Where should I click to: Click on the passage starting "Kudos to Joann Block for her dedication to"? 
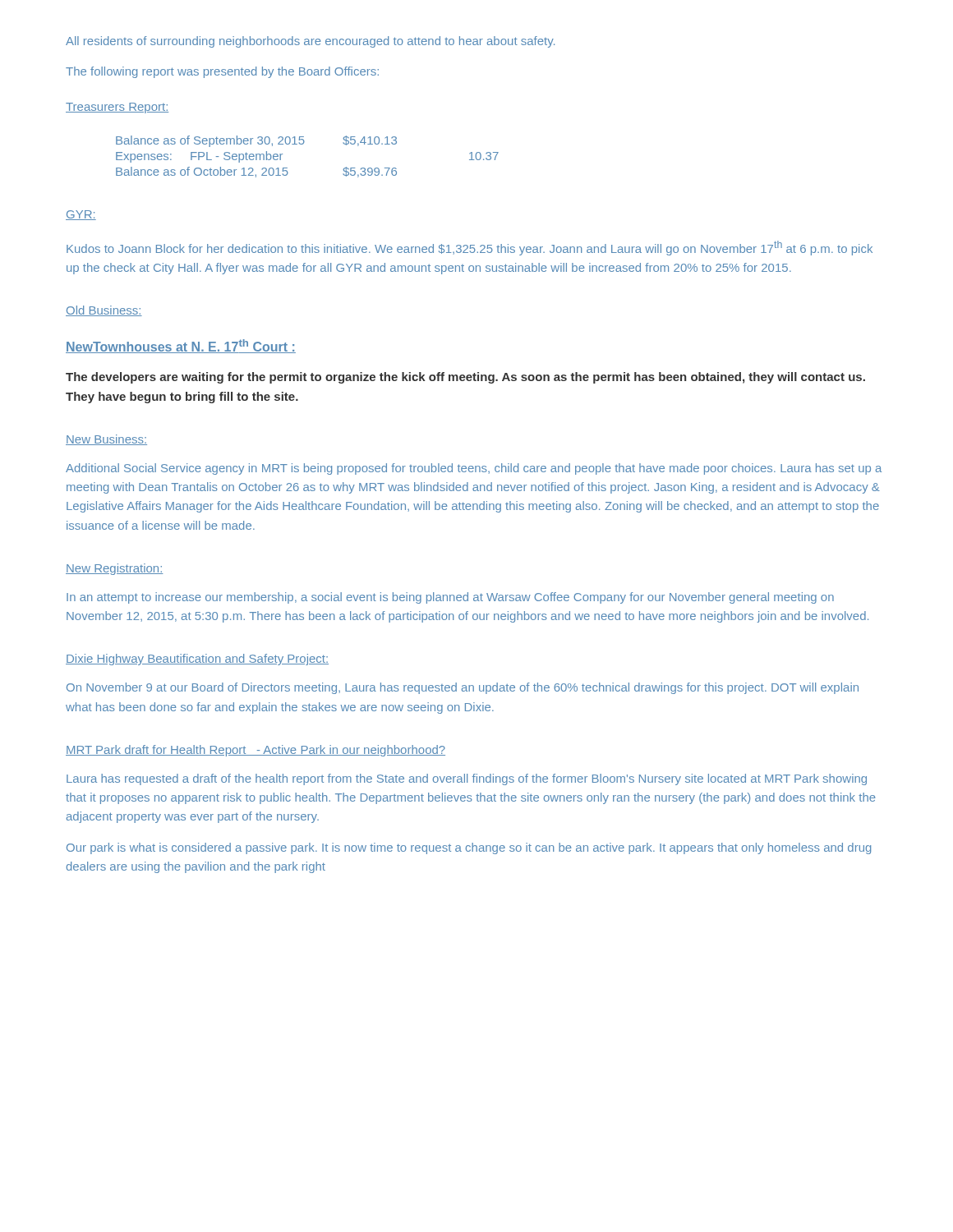469,256
